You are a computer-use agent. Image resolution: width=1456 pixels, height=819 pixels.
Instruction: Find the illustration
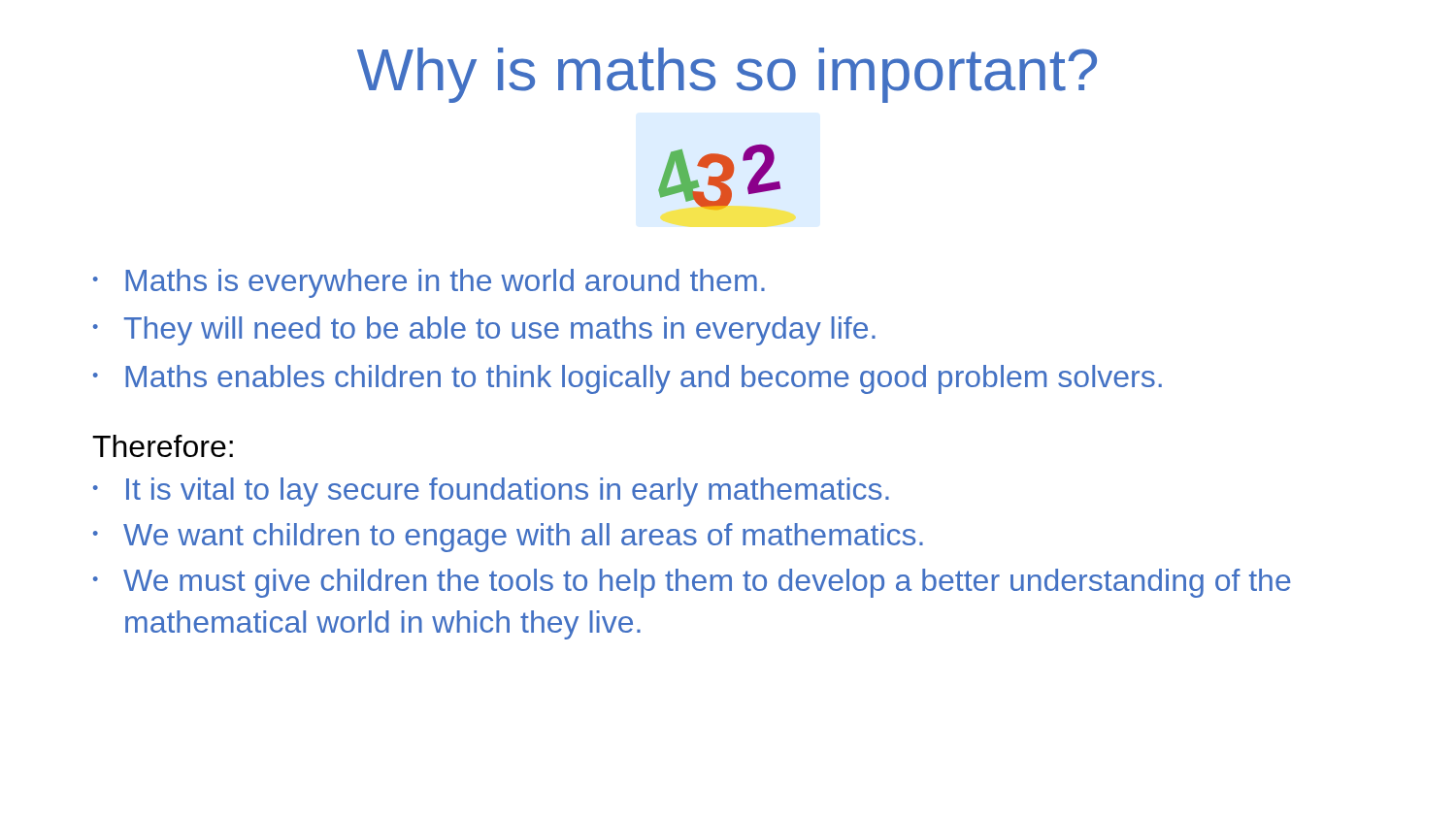(728, 172)
